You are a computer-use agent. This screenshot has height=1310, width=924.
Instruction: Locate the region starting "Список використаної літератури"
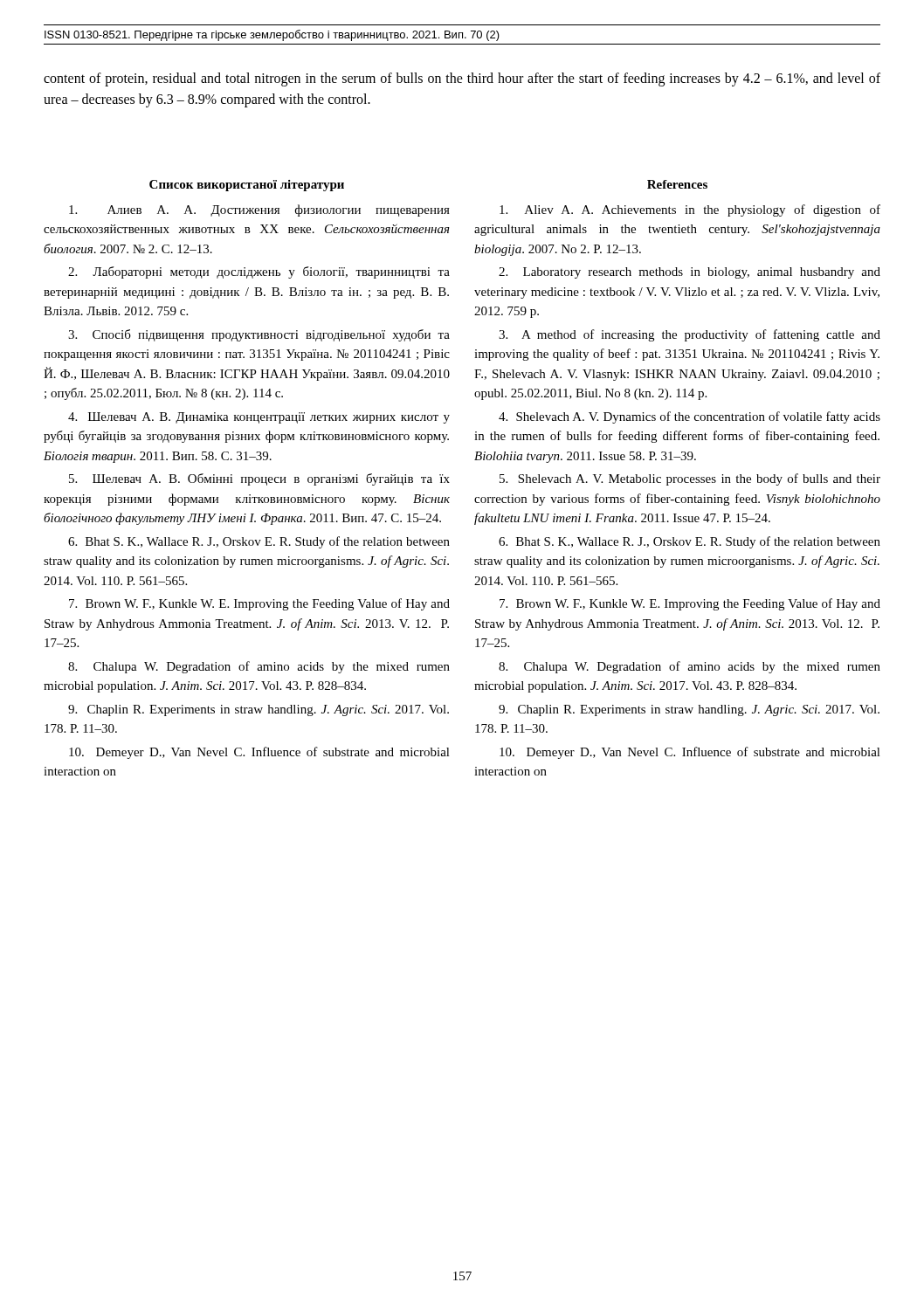click(247, 184)
